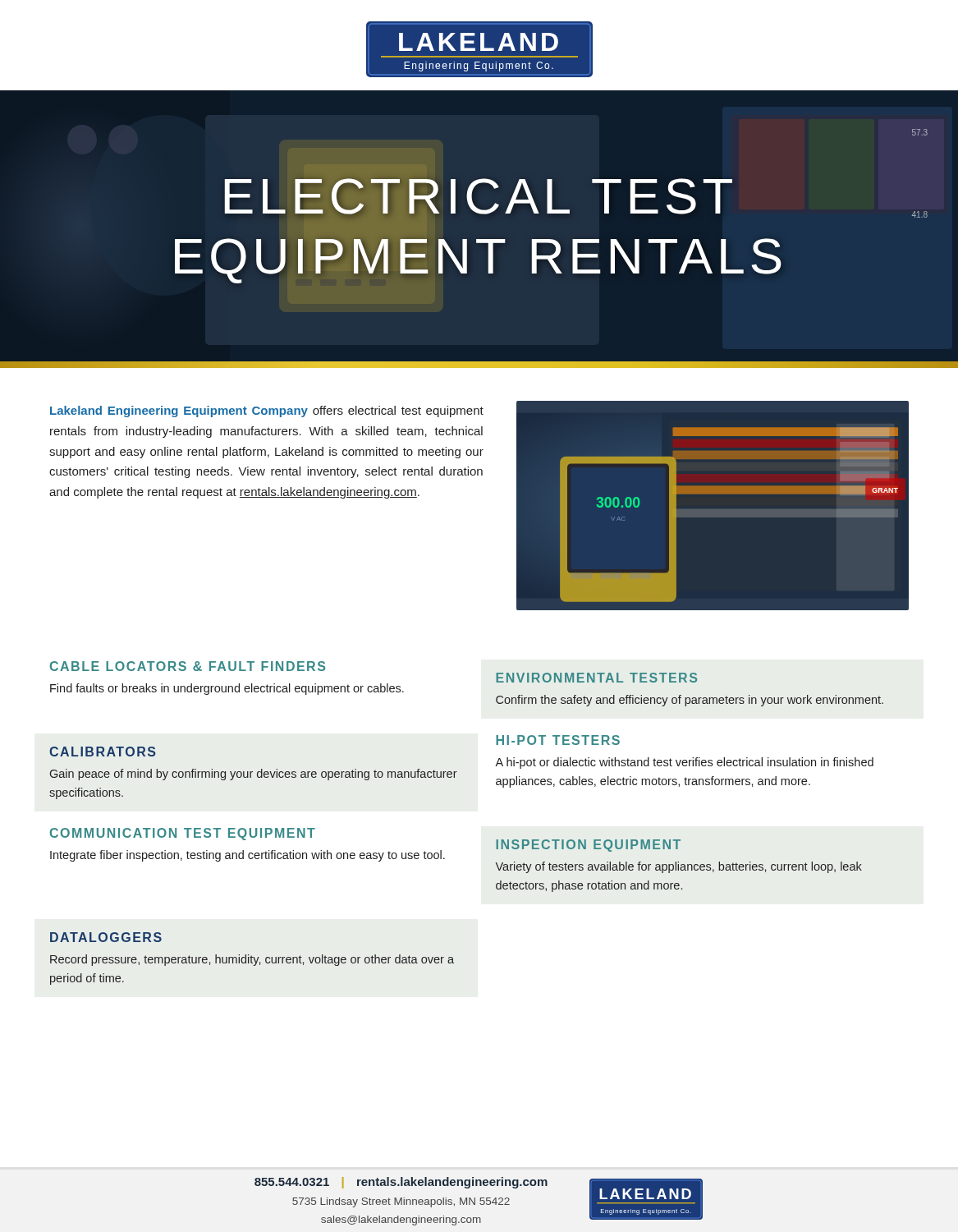This screenshot has height=1232, width=958.
Task: Point to the block beginning "Gain peace of mind by"
Action: (253, 783)
